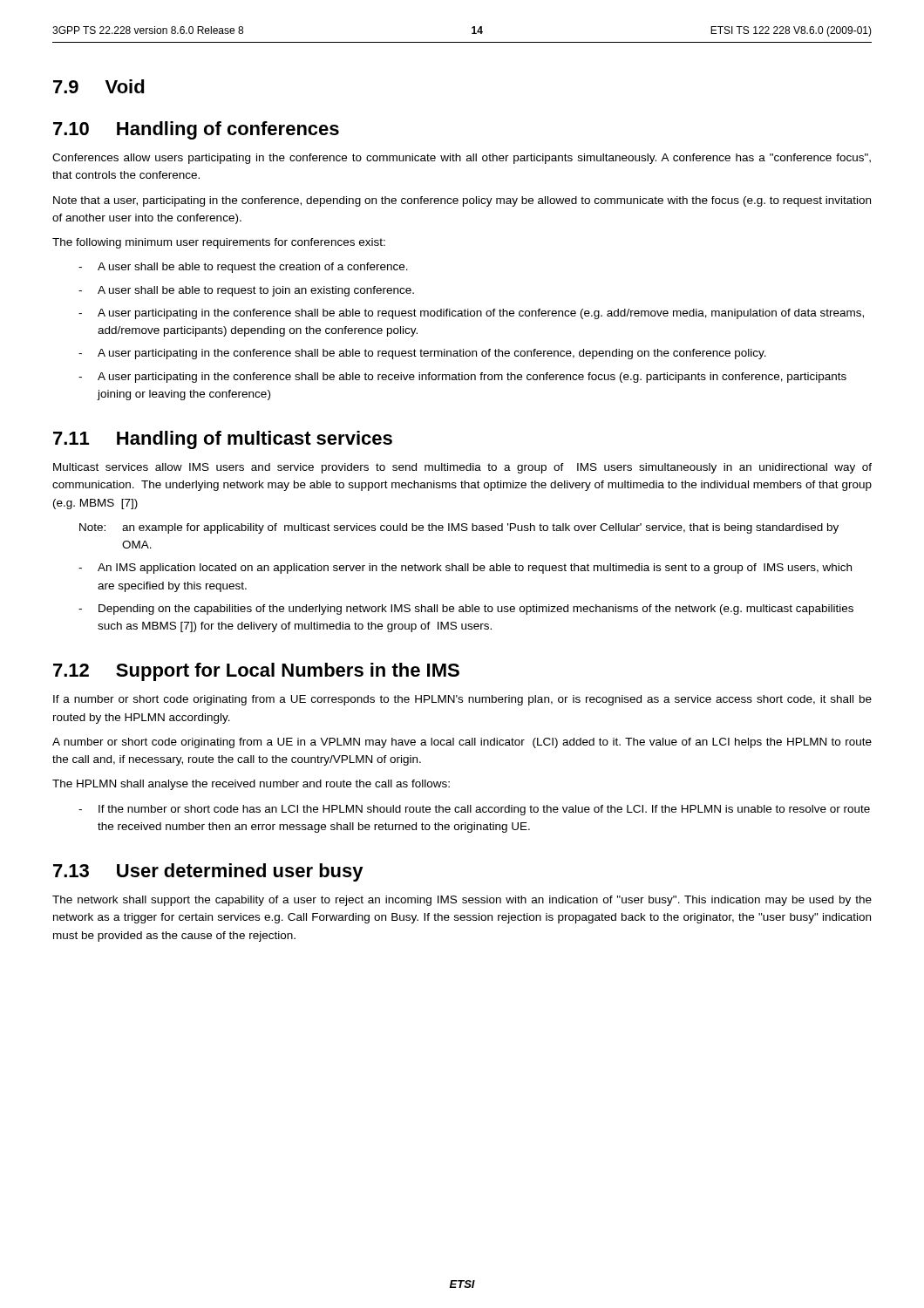The width and height of the screenshot is (924, 1308).
Task: Locate the text block that reads "The network shall support the capability of"
Action: coord(462,917)
